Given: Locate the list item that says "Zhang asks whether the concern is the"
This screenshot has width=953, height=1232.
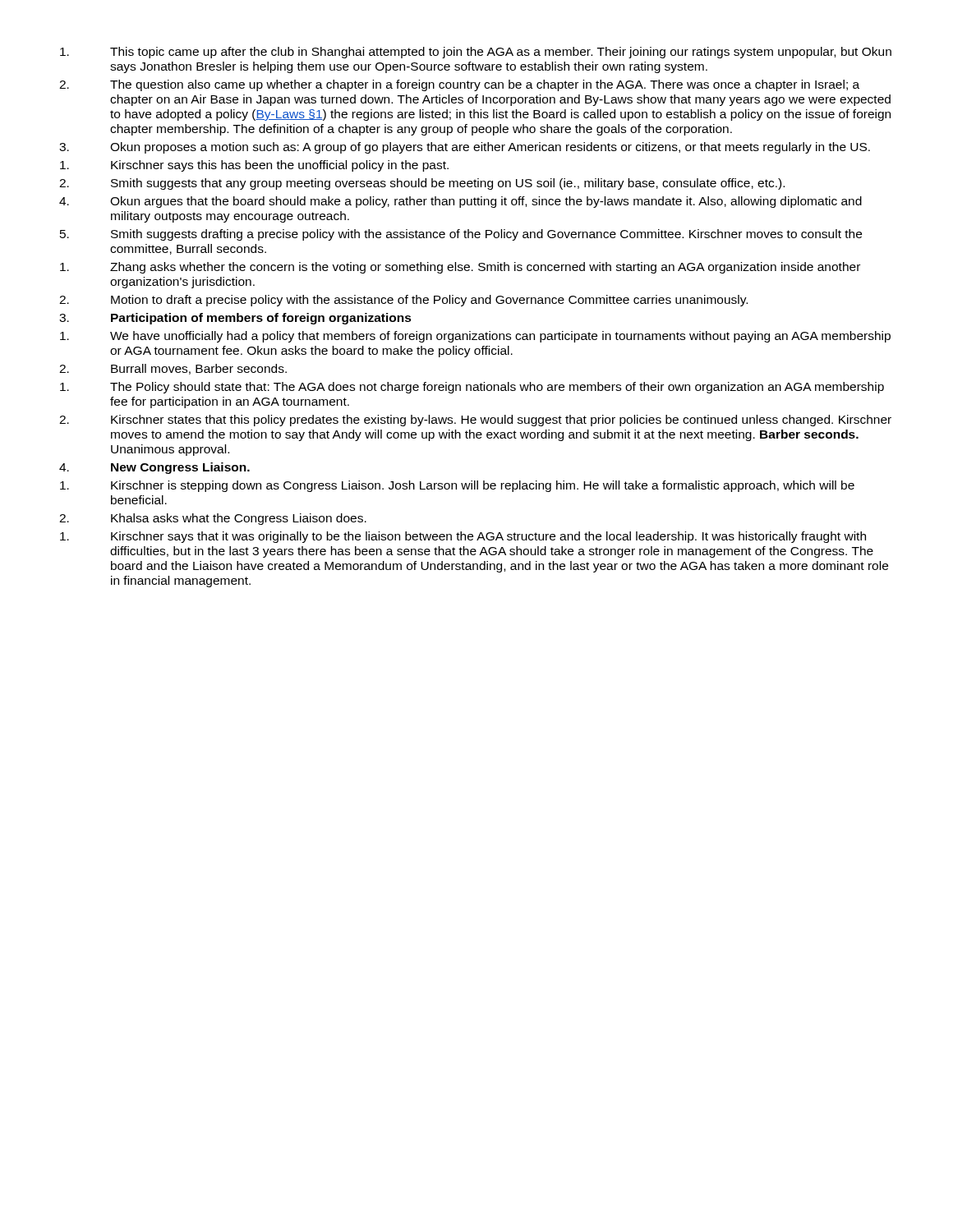Looking at the screenshot, I should pyautogui.click(x=476, y=274).
